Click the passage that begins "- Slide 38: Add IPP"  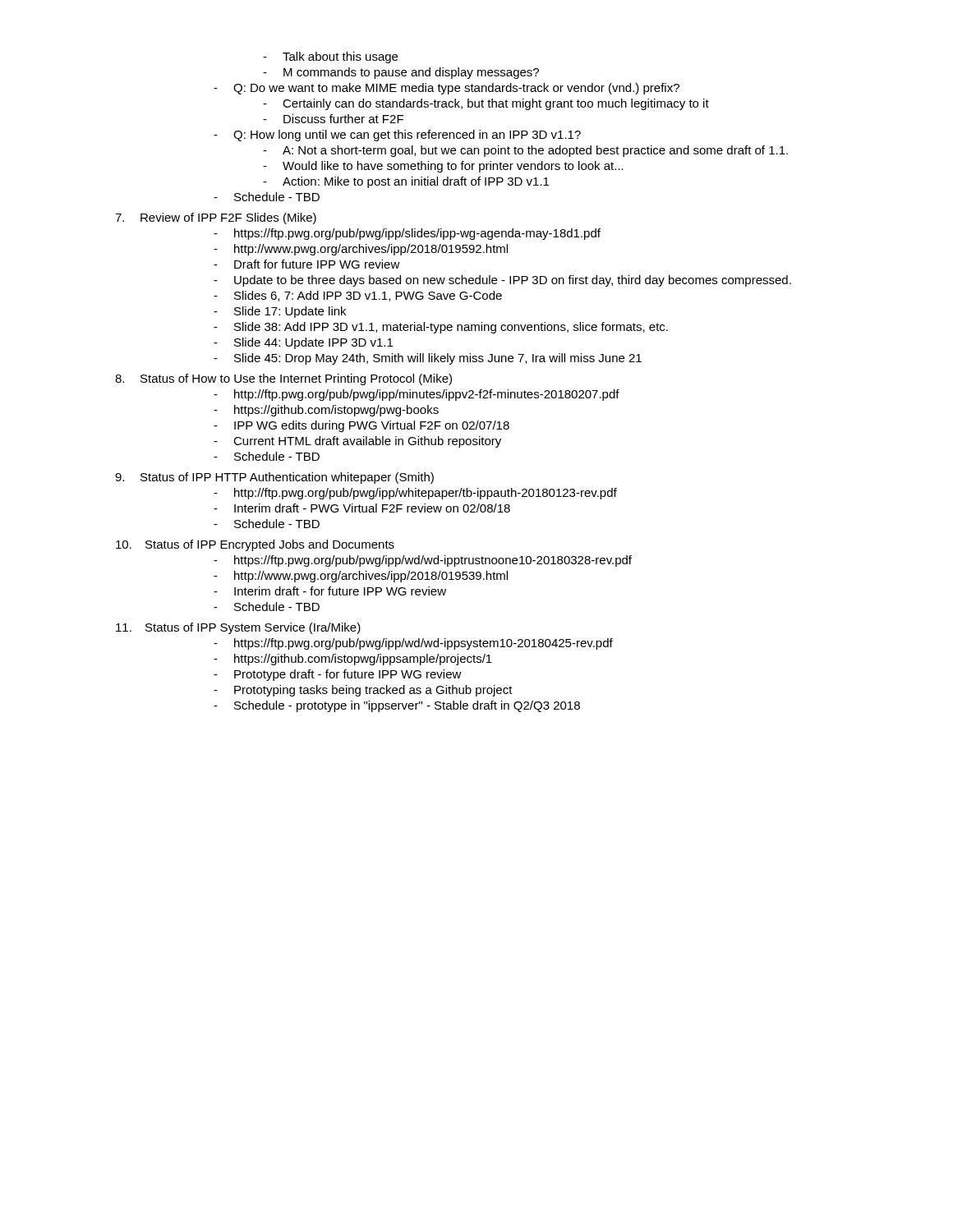550,326
